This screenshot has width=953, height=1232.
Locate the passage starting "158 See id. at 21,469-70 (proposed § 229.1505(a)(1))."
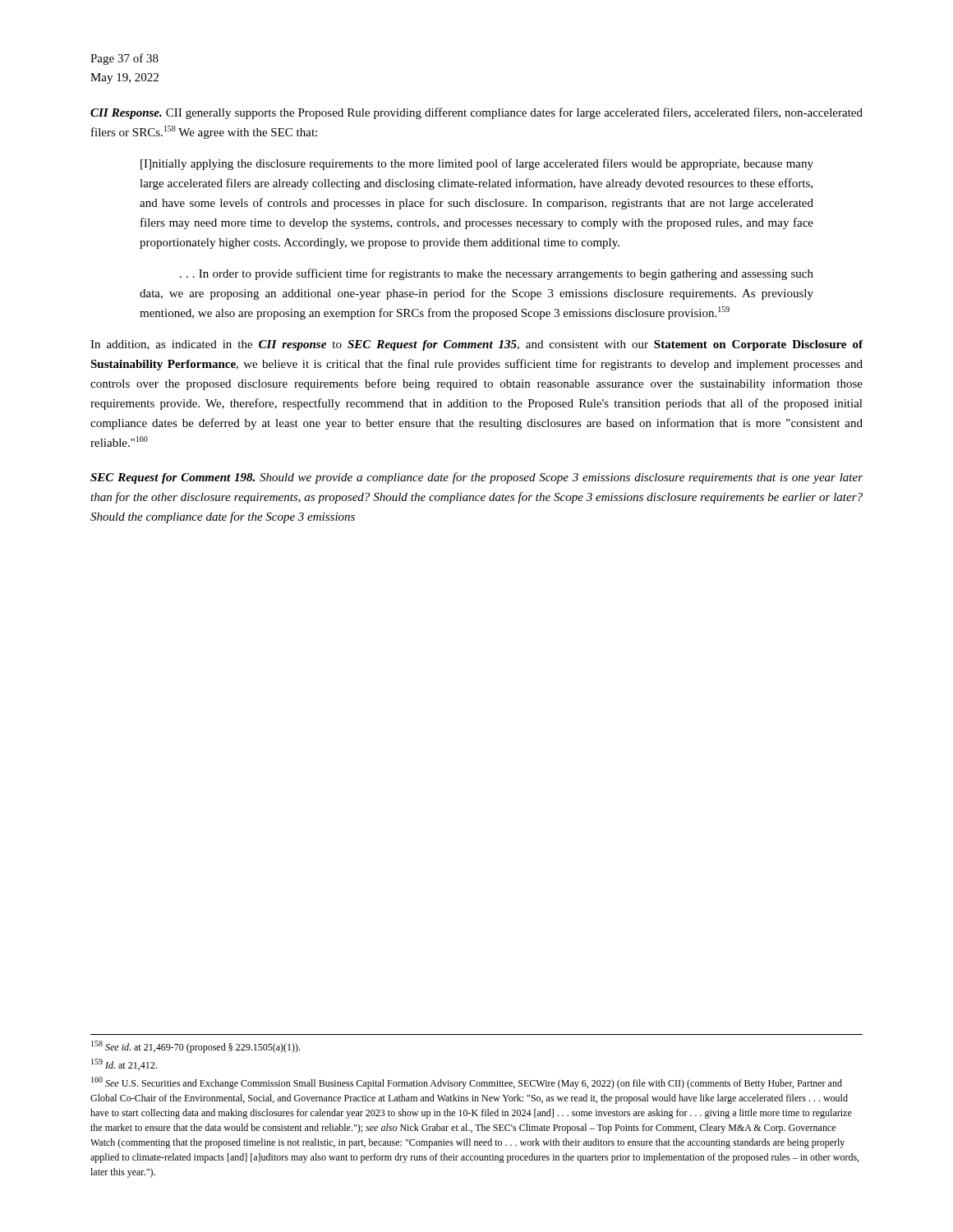pyautogui.click(x=196, y=1046)
